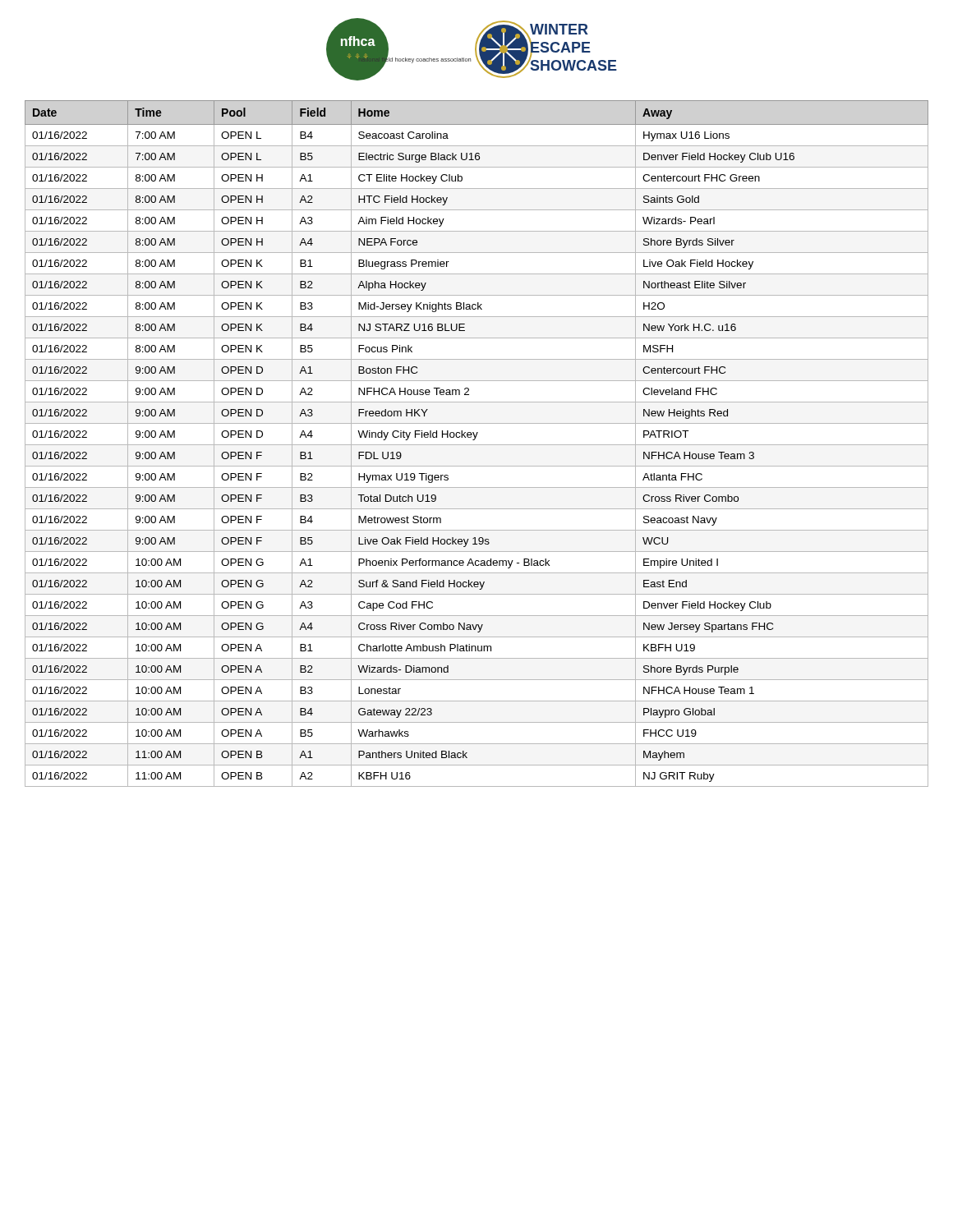
Task: Select the table that reads "OPEN A"
Action: point(476,444)
